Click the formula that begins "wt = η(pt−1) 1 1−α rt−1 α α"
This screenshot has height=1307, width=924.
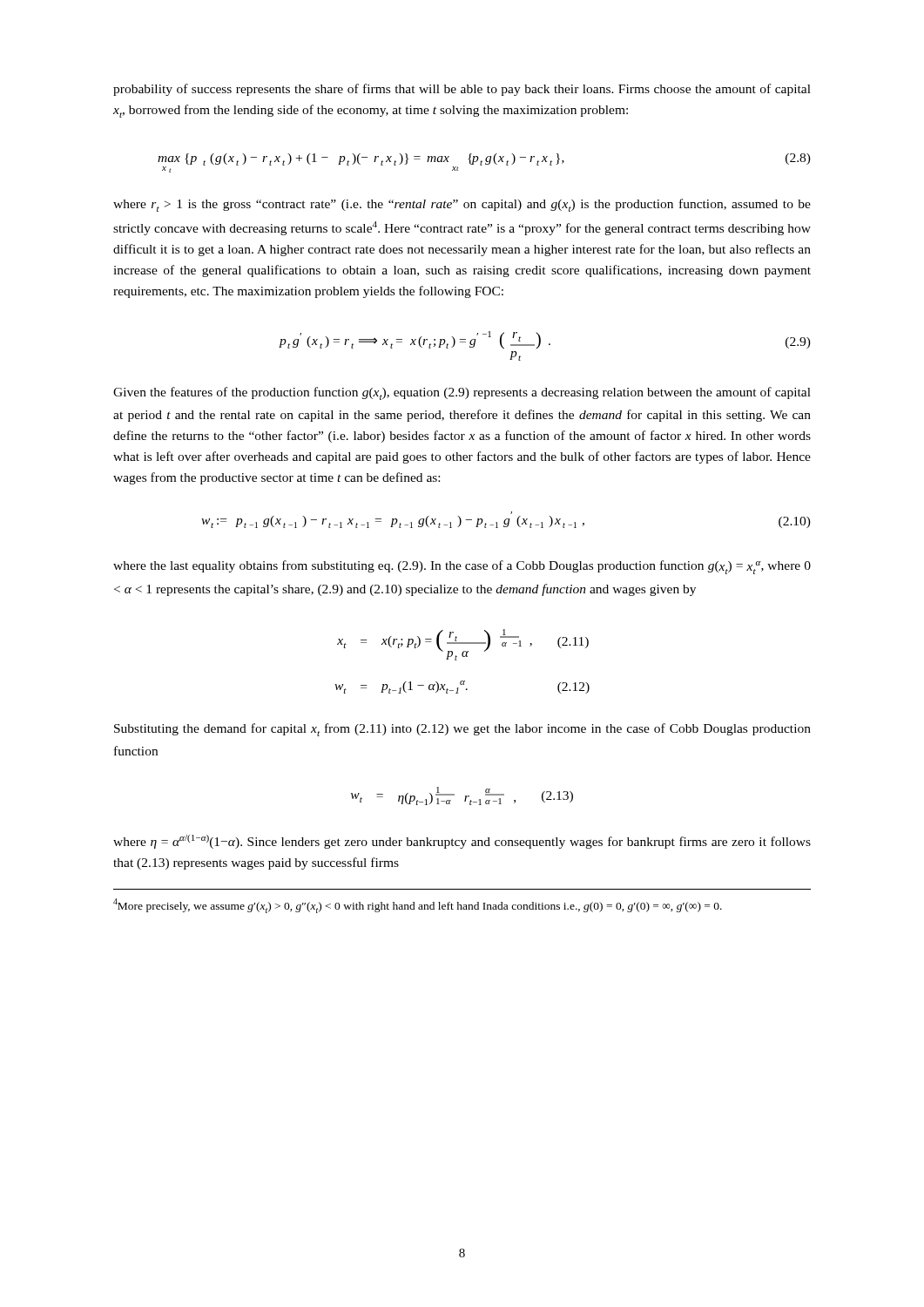coord(462,796)
